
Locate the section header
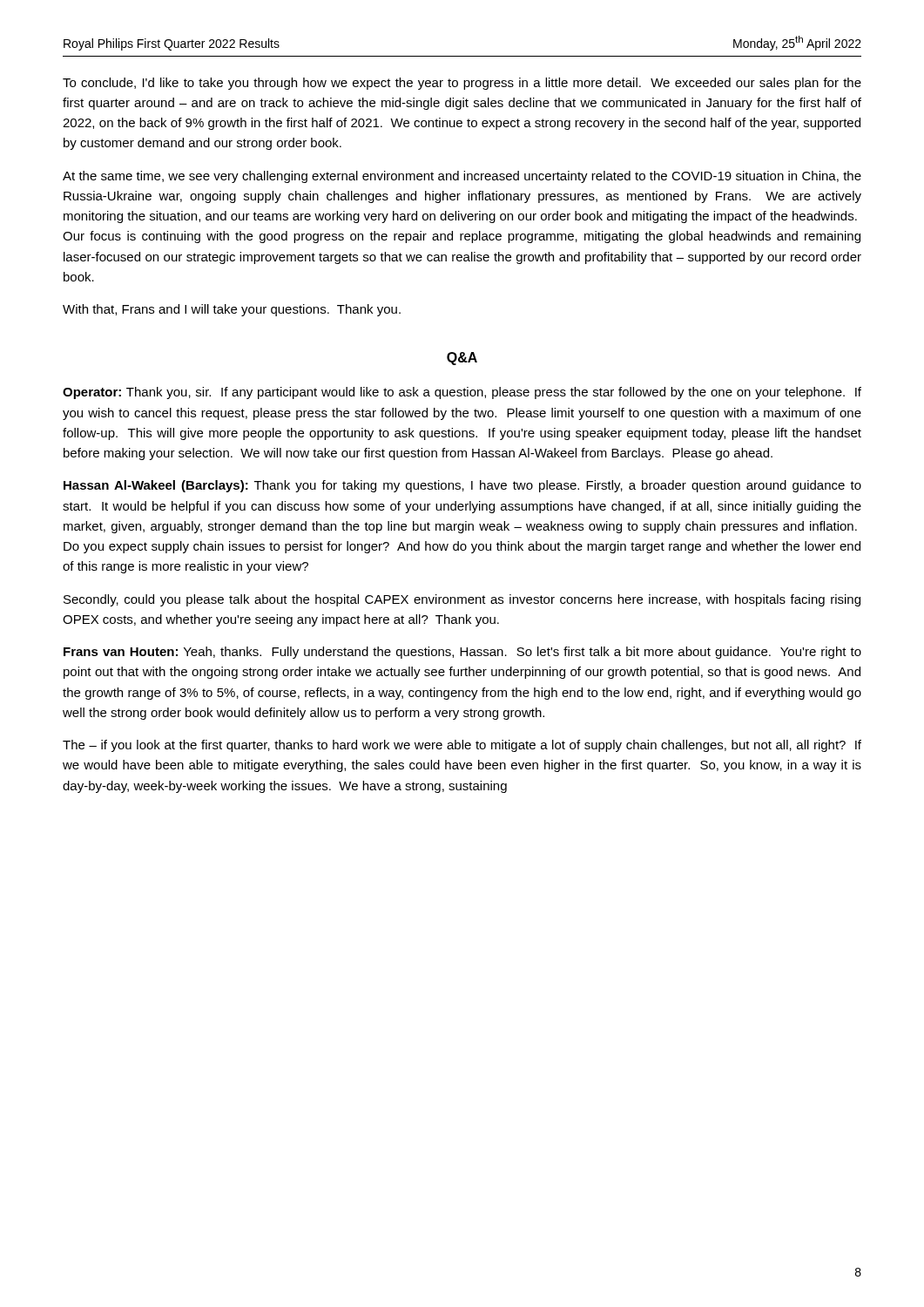(462, 358)
